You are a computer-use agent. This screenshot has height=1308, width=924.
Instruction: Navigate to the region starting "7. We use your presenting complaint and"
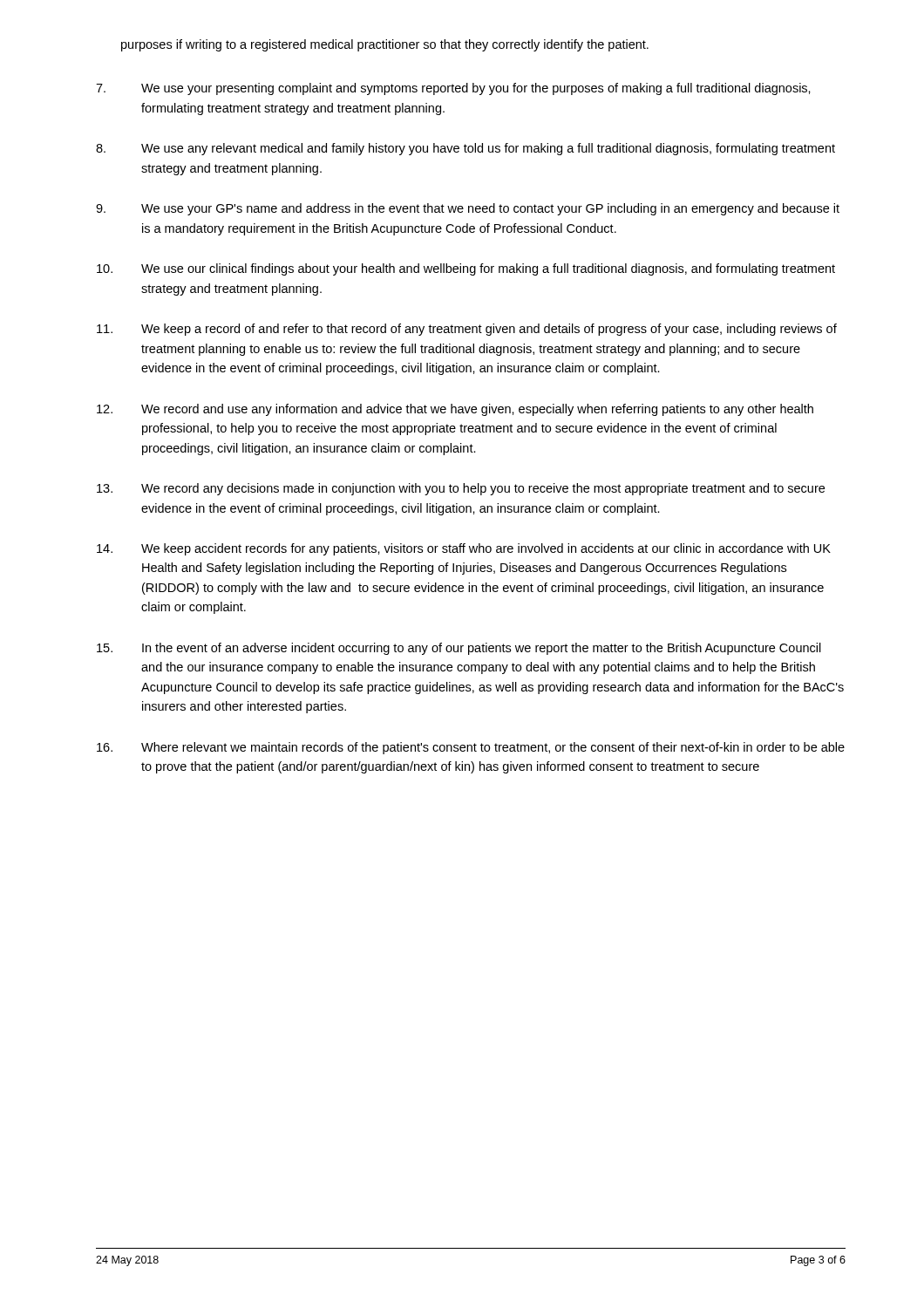tap(471, 98)
